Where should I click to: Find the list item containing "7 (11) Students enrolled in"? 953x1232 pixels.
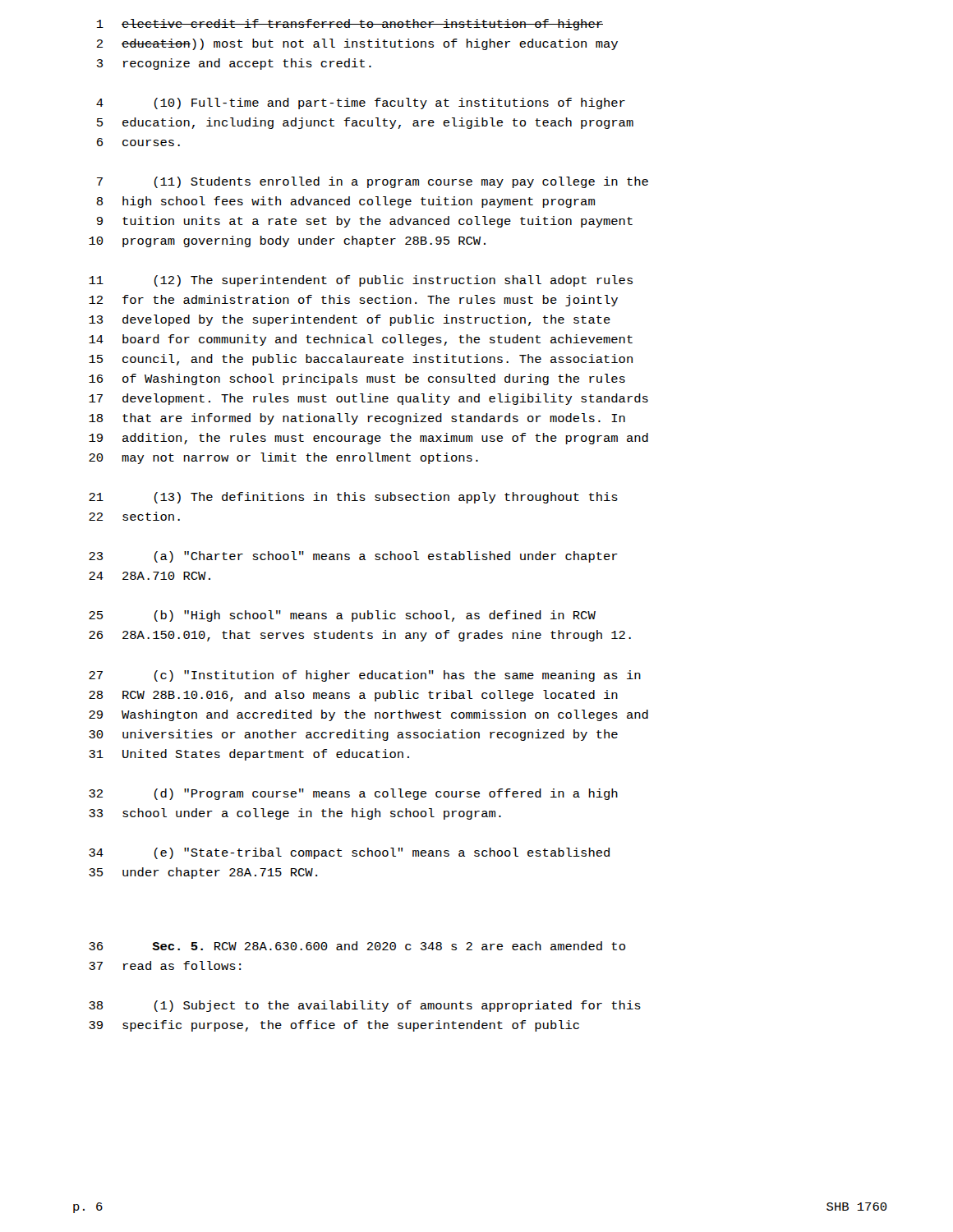(x=480, y=212)
